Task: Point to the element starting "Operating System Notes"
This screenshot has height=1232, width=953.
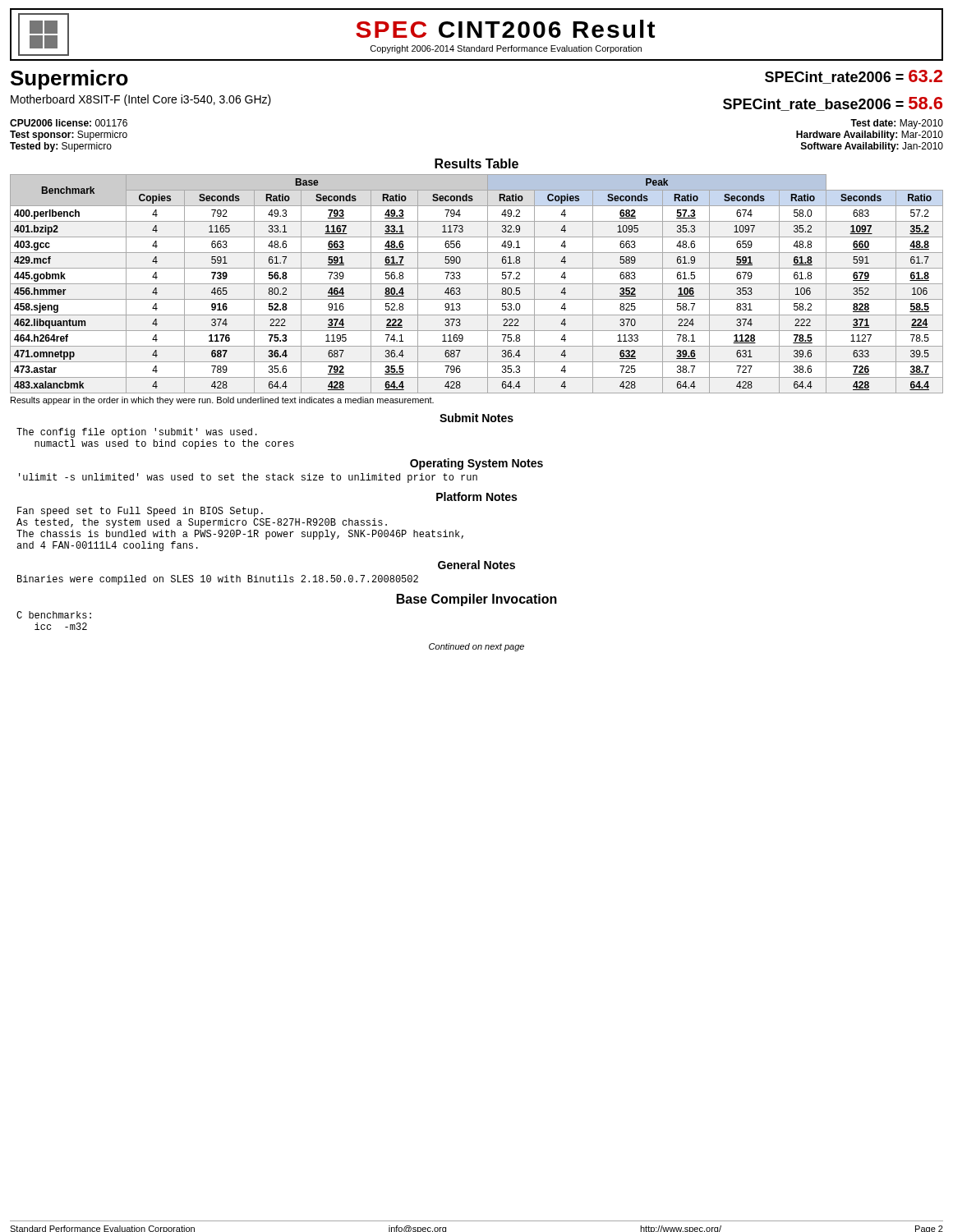Action: [476, 463]
